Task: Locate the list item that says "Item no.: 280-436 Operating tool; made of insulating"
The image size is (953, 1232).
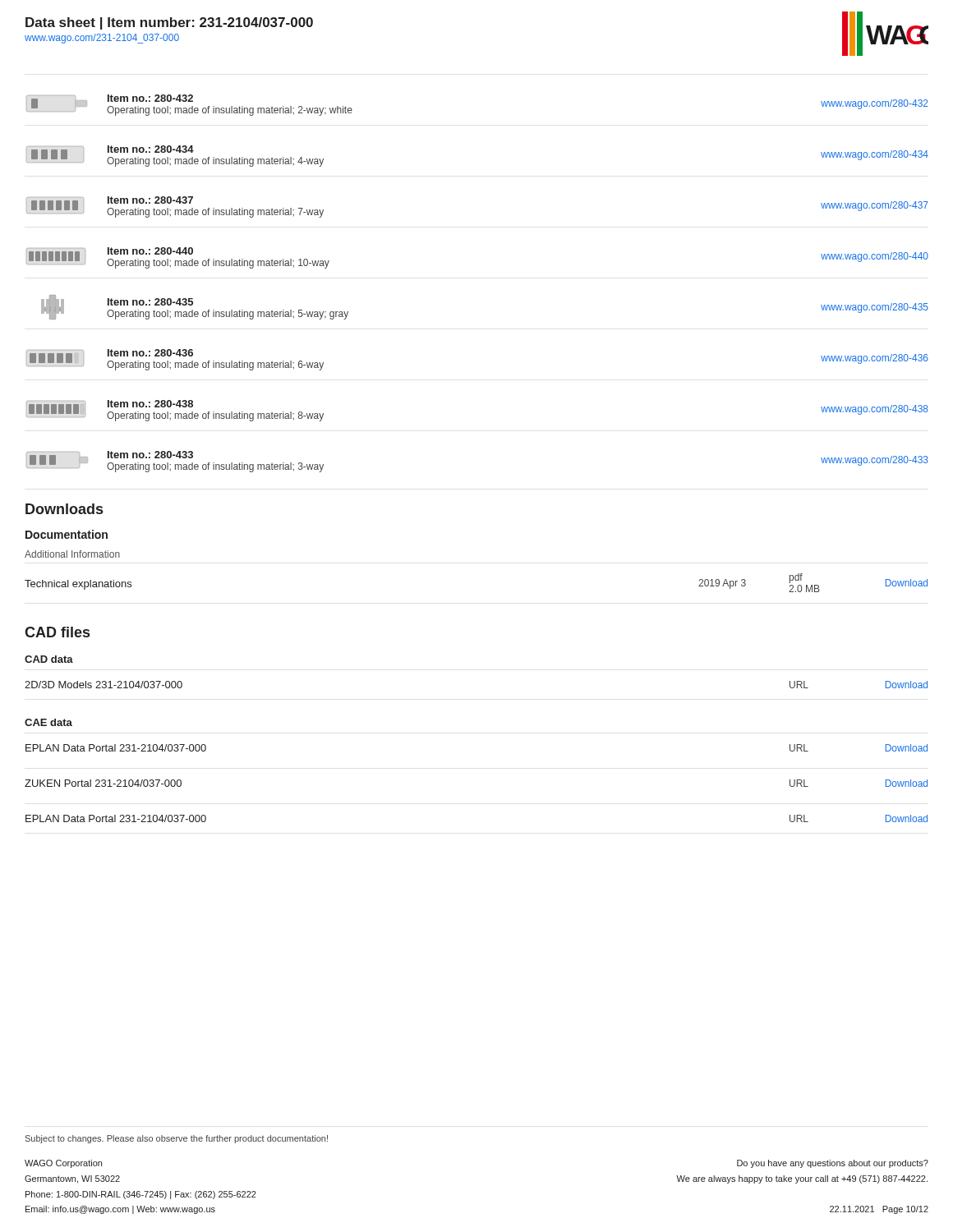Action: tap(54, 359)
